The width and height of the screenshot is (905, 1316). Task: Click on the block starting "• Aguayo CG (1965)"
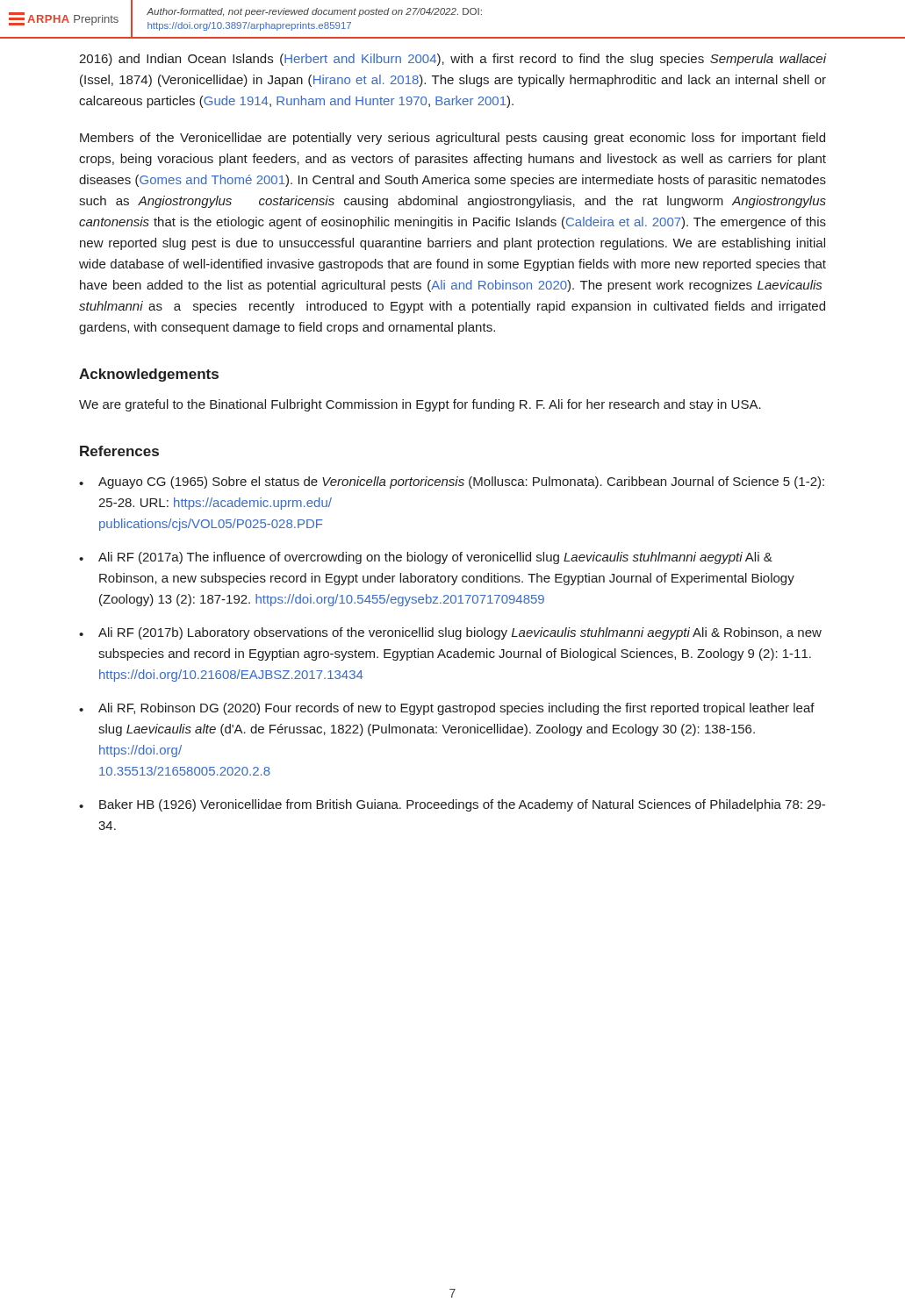pos(452,483)
